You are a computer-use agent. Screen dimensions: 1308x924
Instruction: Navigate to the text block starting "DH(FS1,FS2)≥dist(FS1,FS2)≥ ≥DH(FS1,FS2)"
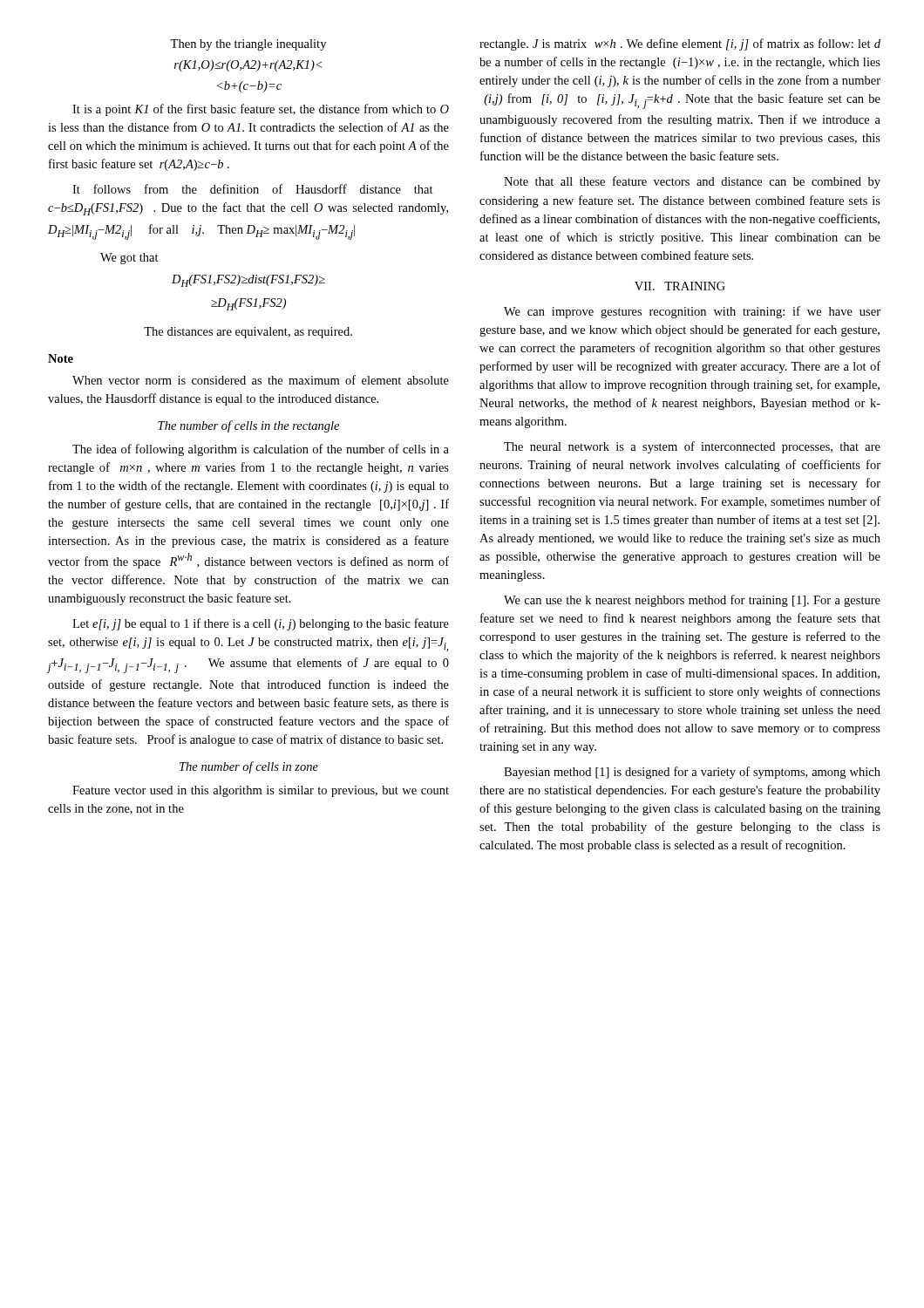pyautogui.click(x=248, y=293)
